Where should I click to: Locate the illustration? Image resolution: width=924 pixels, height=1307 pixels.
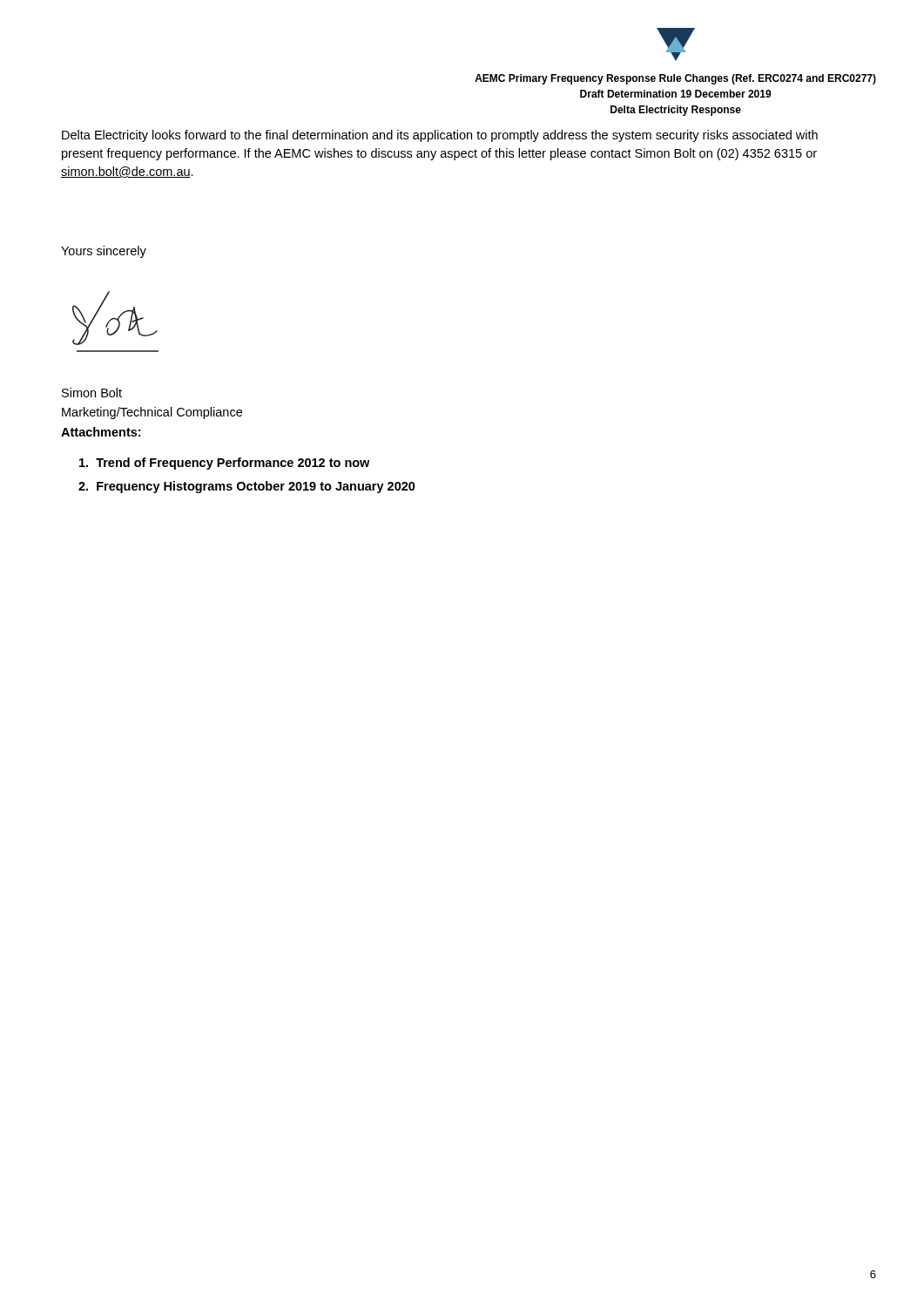click(x=131, y=322)
